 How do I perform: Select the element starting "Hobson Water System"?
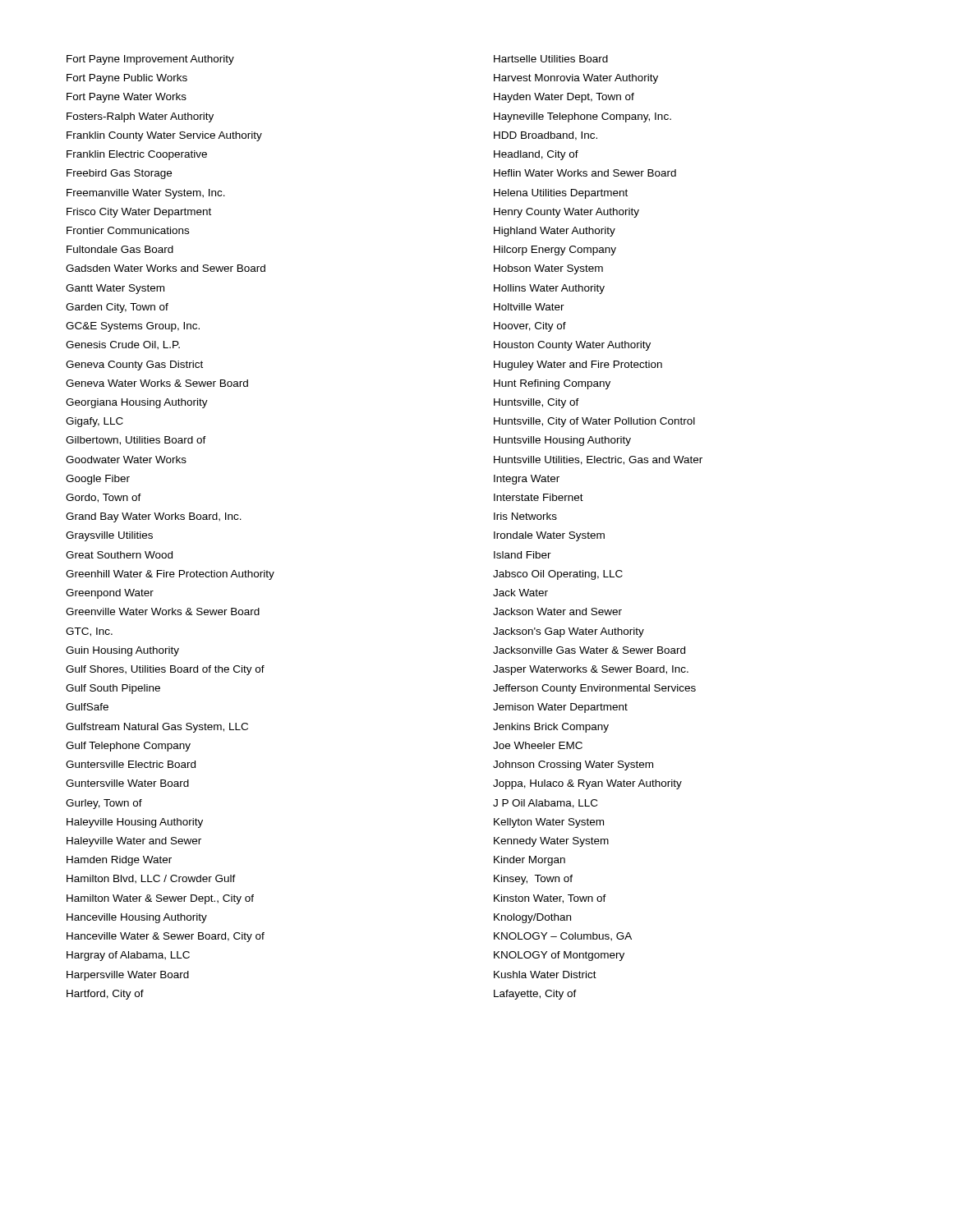[548, 268]
